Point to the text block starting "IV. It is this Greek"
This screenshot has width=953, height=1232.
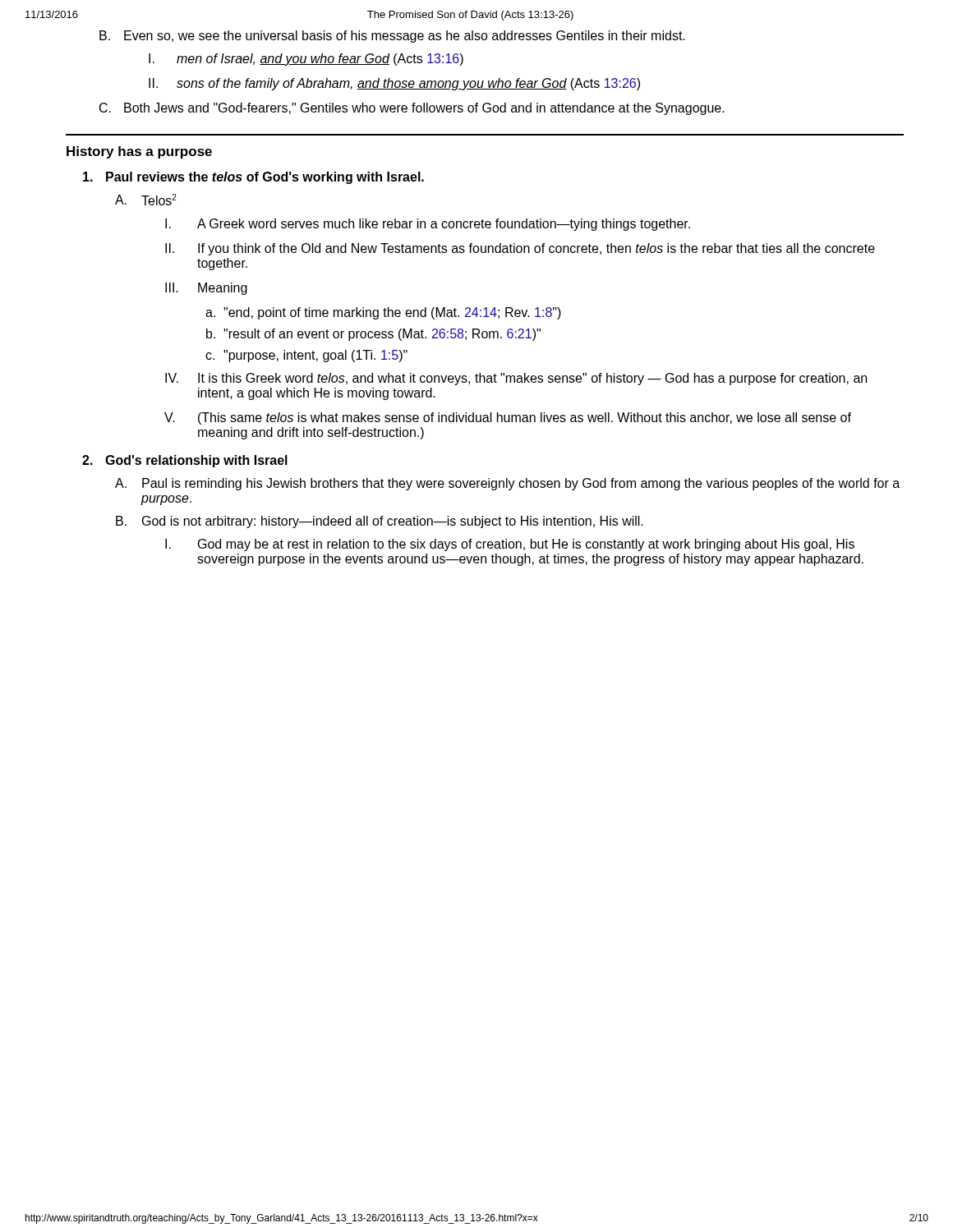pos(534,386)
